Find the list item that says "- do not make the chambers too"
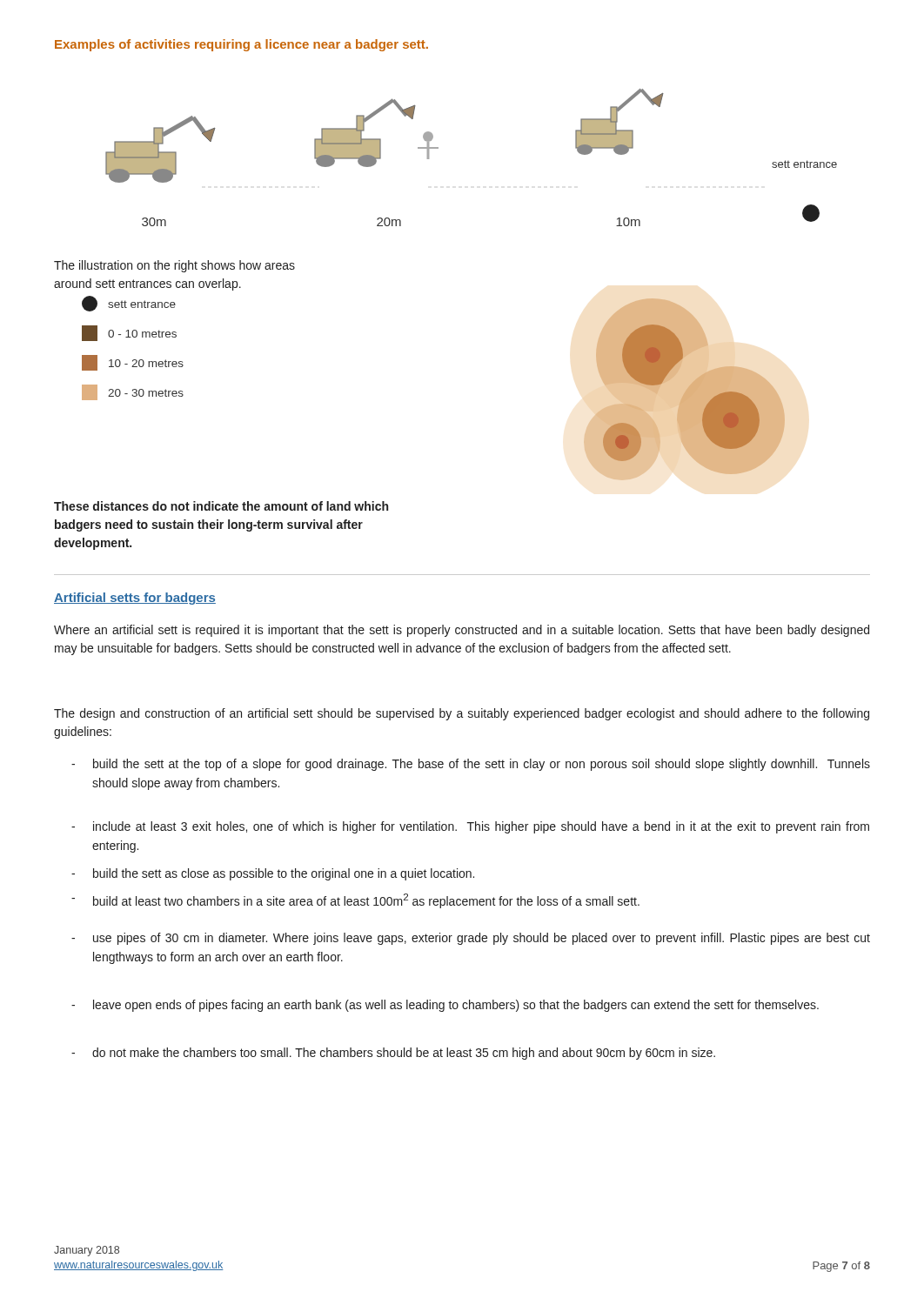Image resolution: width=924 pixels, height=1305 pixels. (x=471, y=1053)
